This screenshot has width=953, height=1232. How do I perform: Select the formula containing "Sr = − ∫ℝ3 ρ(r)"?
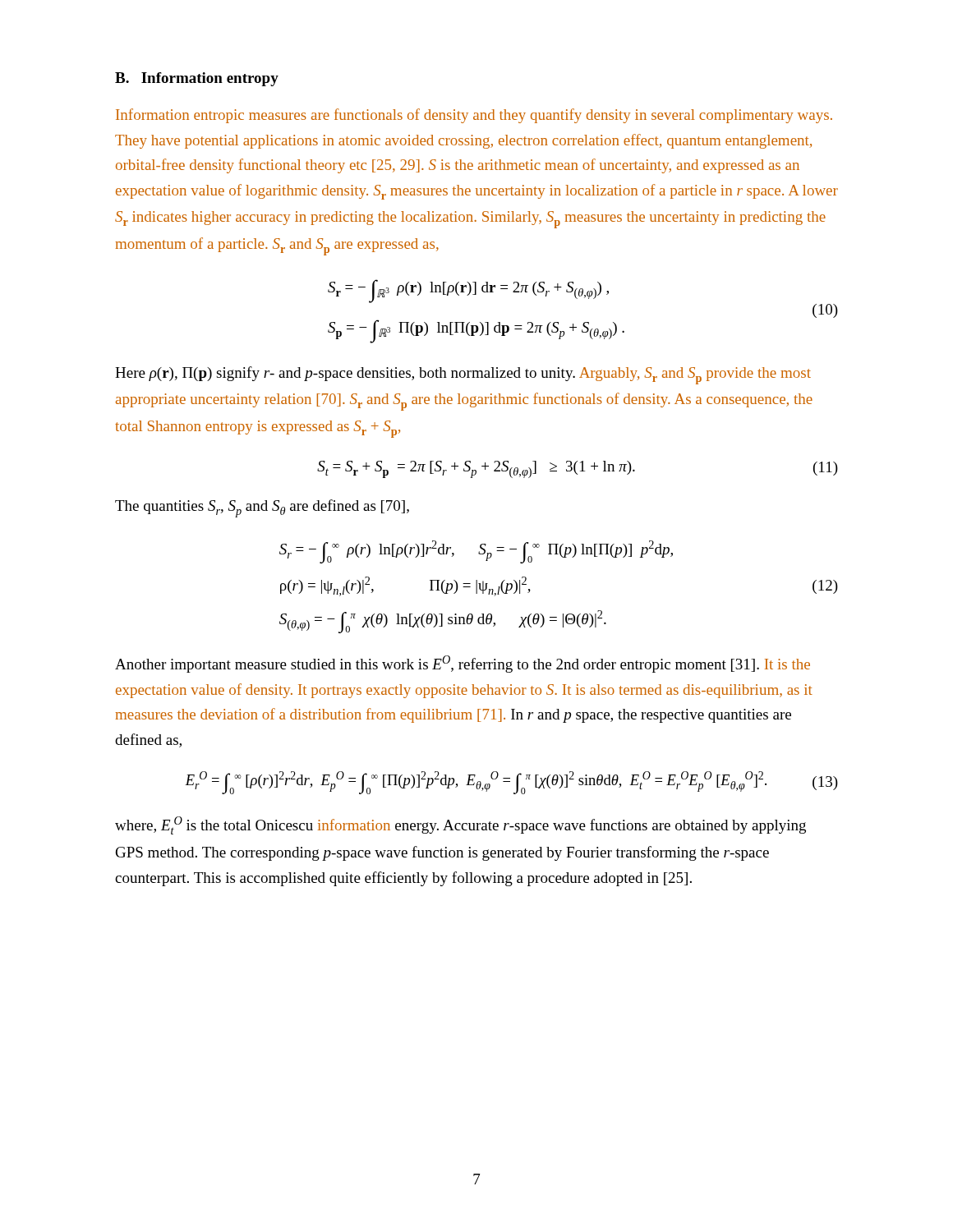(583, 309)
